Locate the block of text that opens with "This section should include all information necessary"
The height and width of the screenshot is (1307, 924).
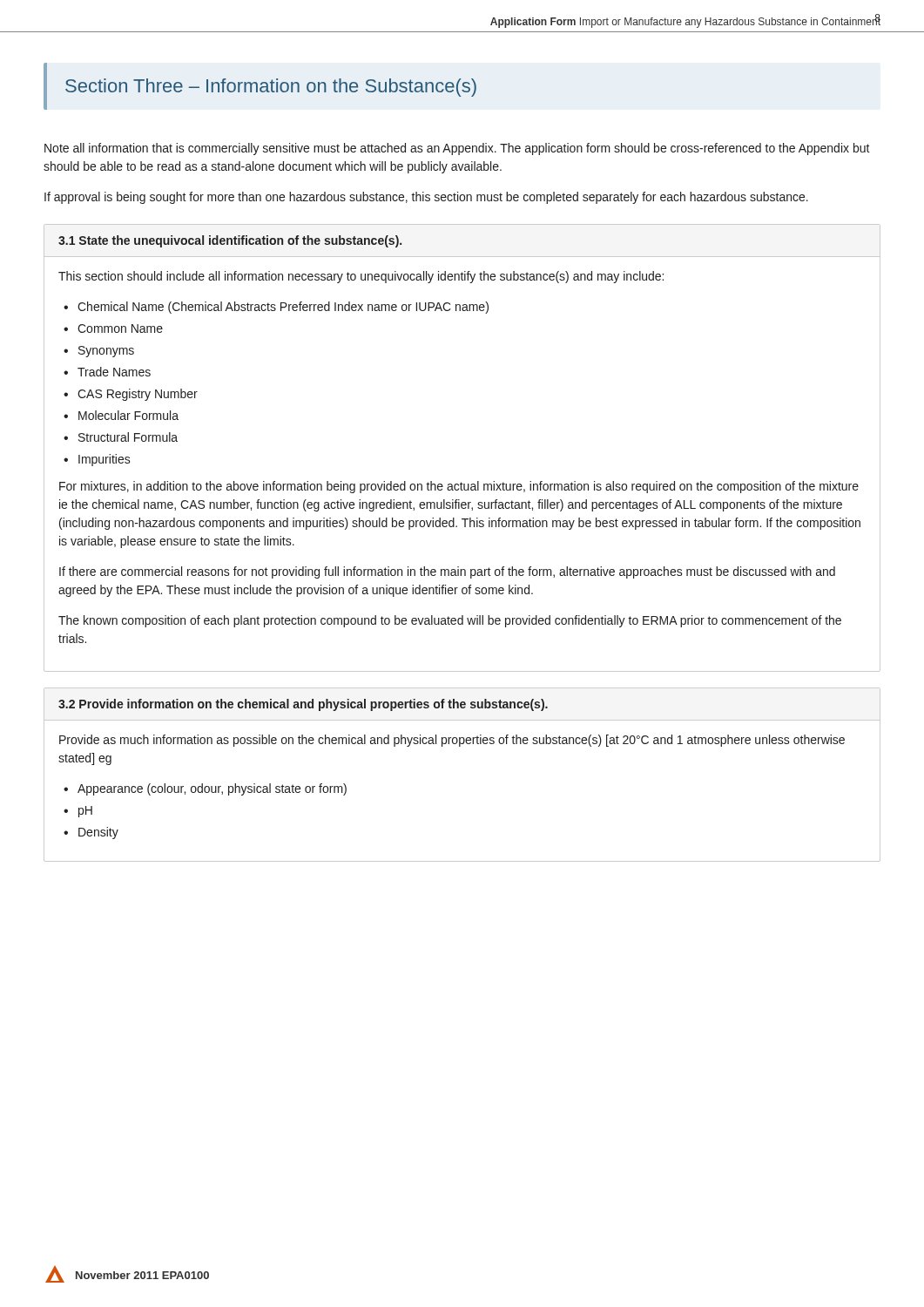pyautogui.click(x=362, y=276)
